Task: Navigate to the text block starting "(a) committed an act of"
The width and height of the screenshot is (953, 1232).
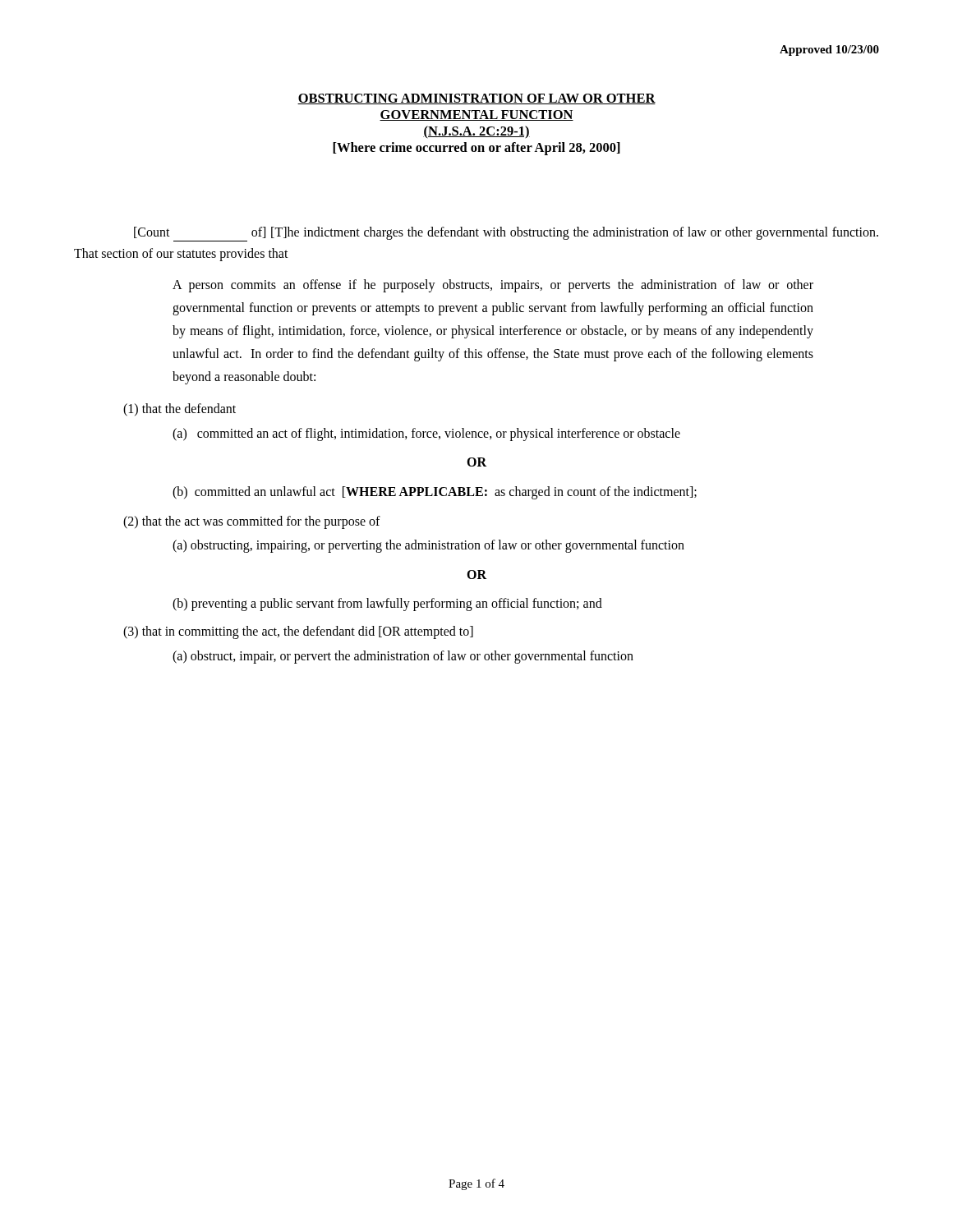Action: click(x=426, y=433)
